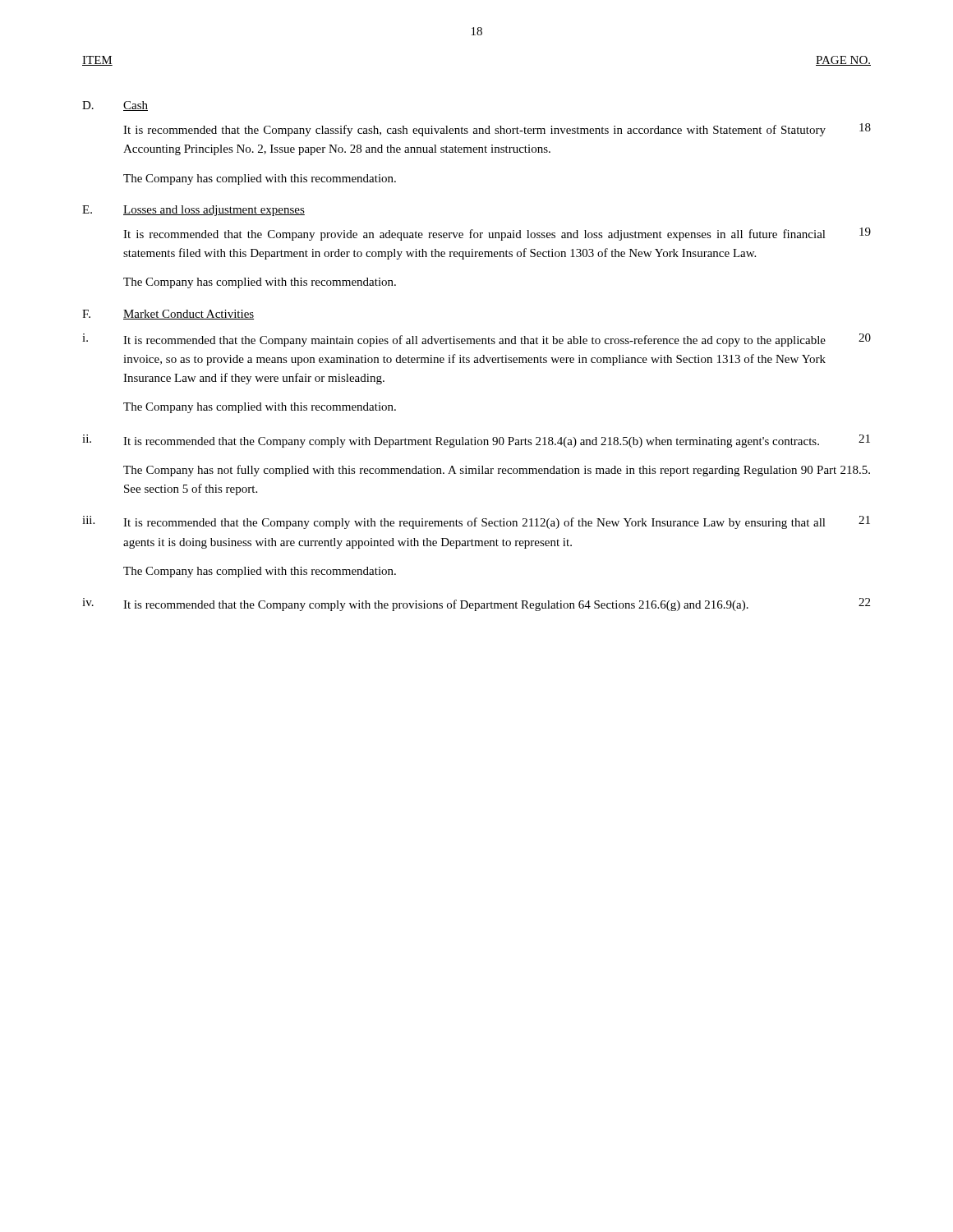Click on the block starting "It is recommended that the Company classify cash,"
This screenshot has height=1232, width=953.
pos(476,140)
